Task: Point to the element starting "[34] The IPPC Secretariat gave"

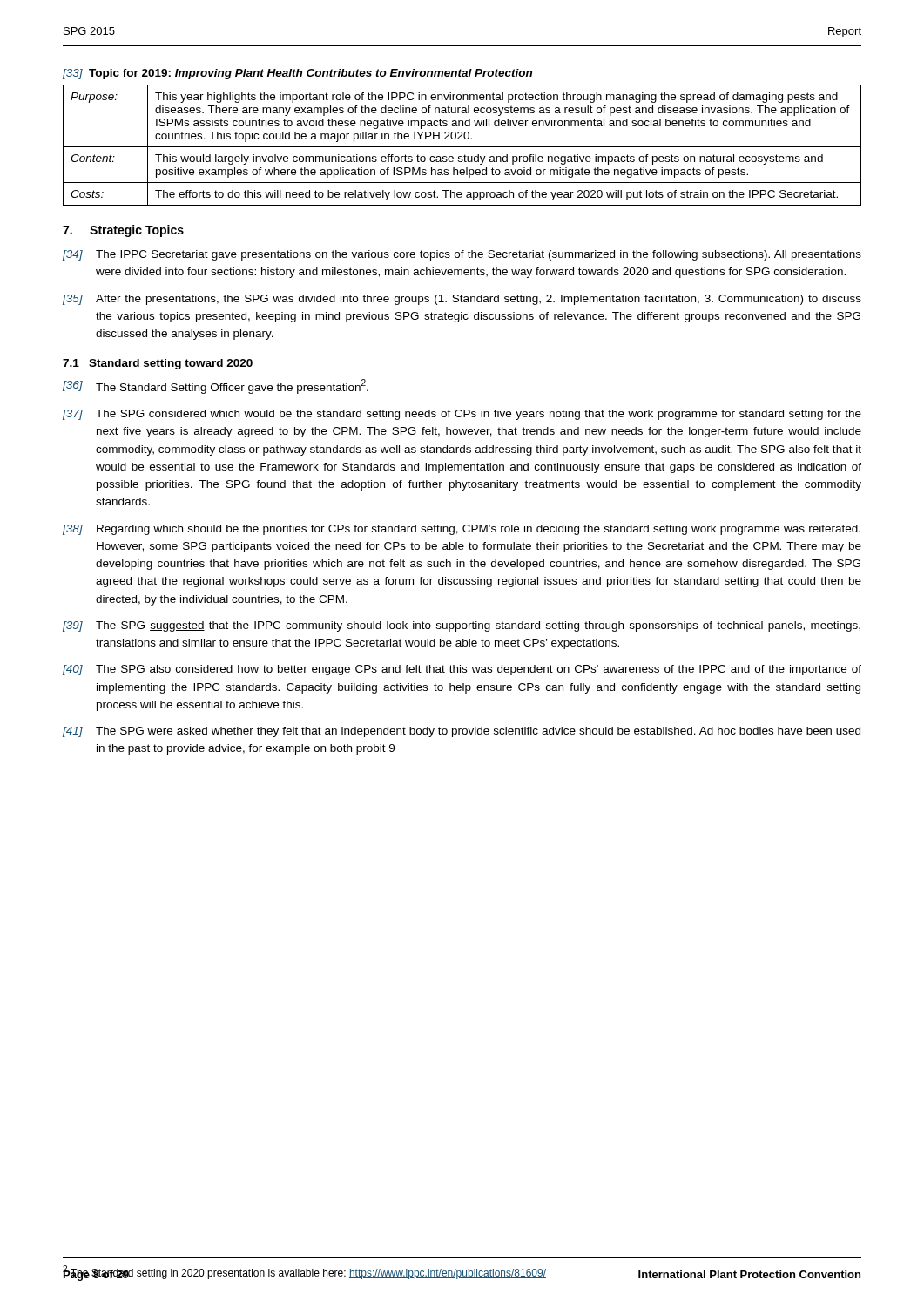Action: point(462,263)
